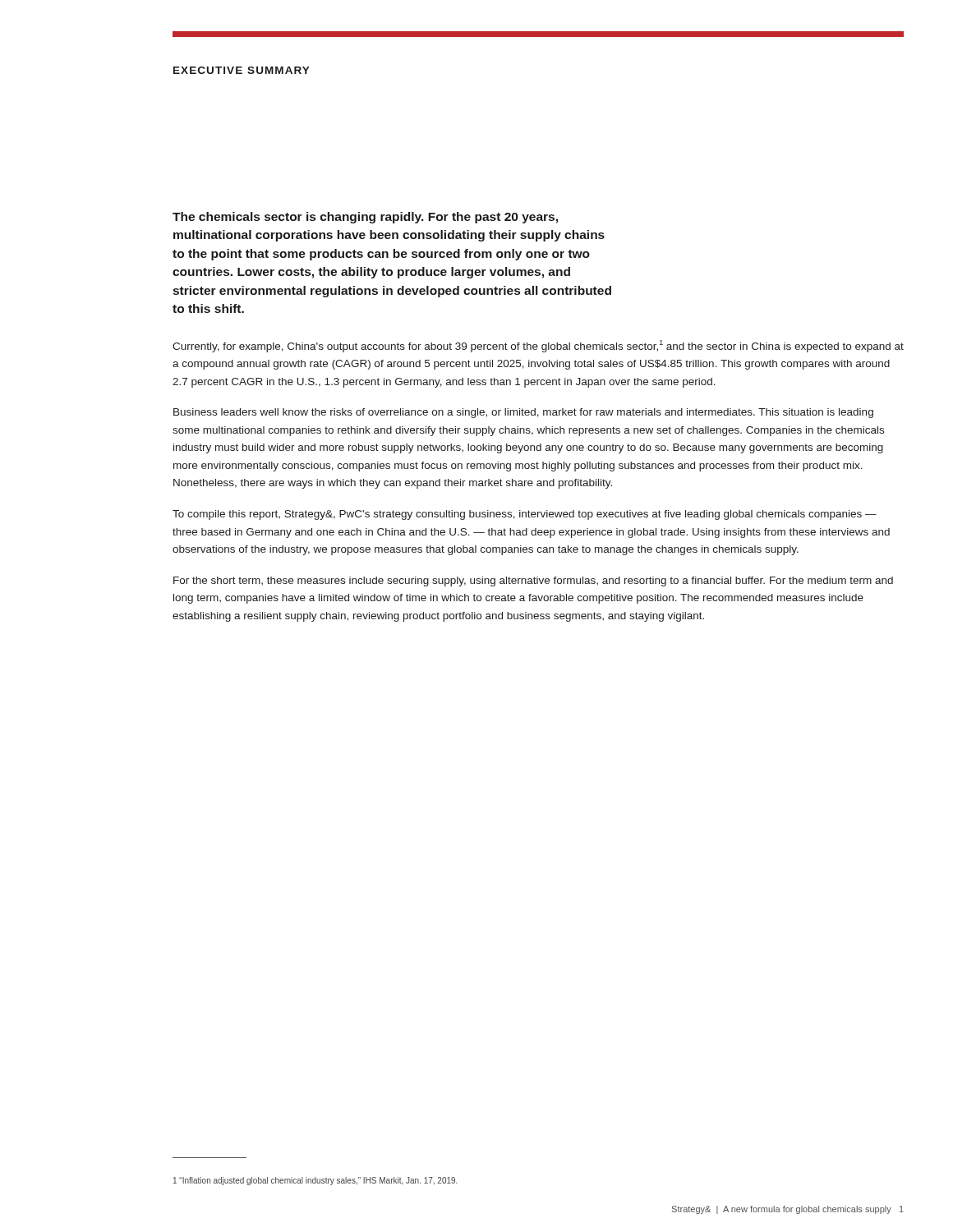Image resolution: width=953 pixels, height=1232 pixels.
Task: Click where it says "EXECUTIVE SUMMARY"
Action: 241,70
